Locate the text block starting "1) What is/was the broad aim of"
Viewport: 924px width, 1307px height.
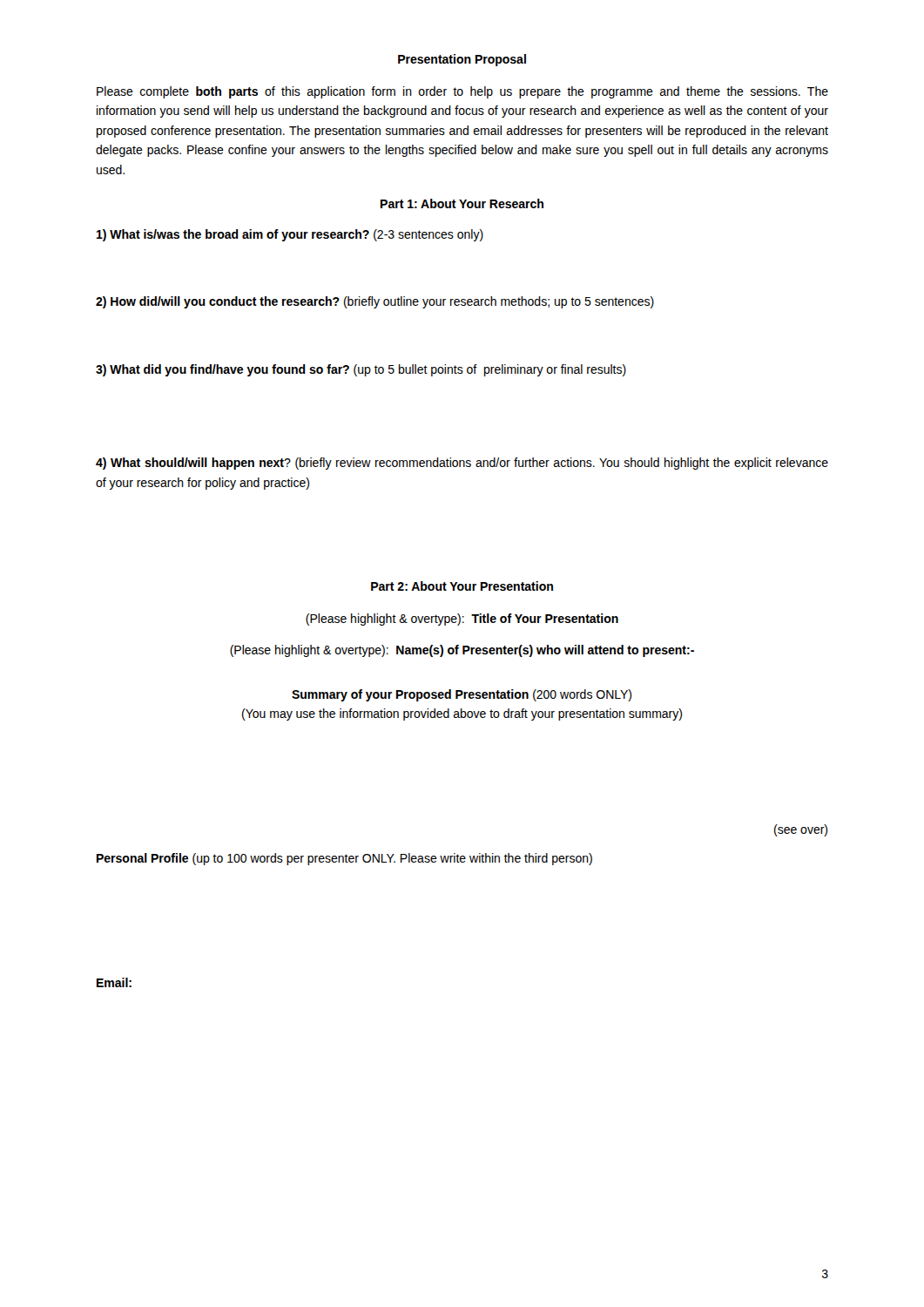(x=290, y=234)
